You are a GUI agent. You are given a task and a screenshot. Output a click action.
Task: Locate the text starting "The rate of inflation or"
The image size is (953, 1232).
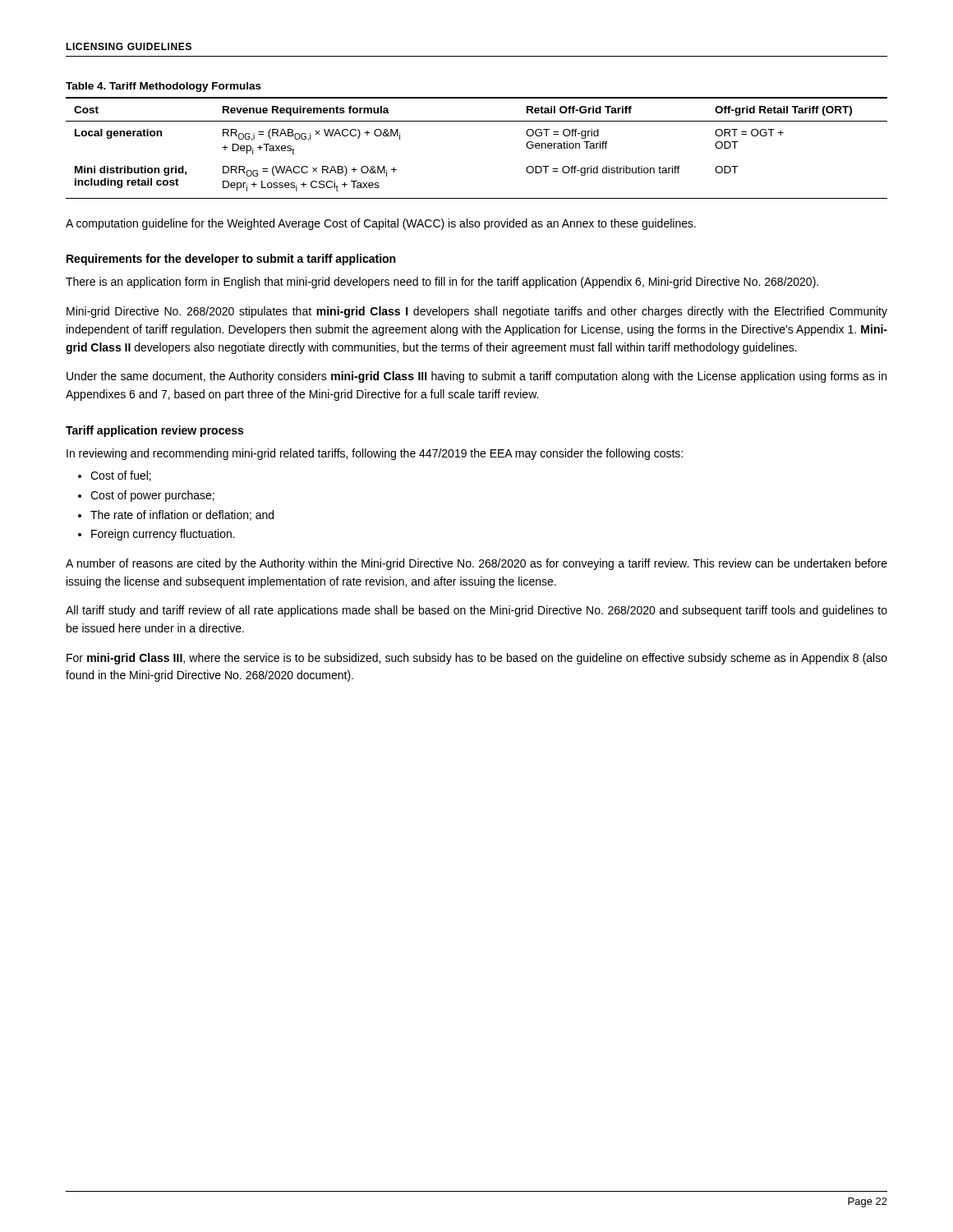point(182,515)
